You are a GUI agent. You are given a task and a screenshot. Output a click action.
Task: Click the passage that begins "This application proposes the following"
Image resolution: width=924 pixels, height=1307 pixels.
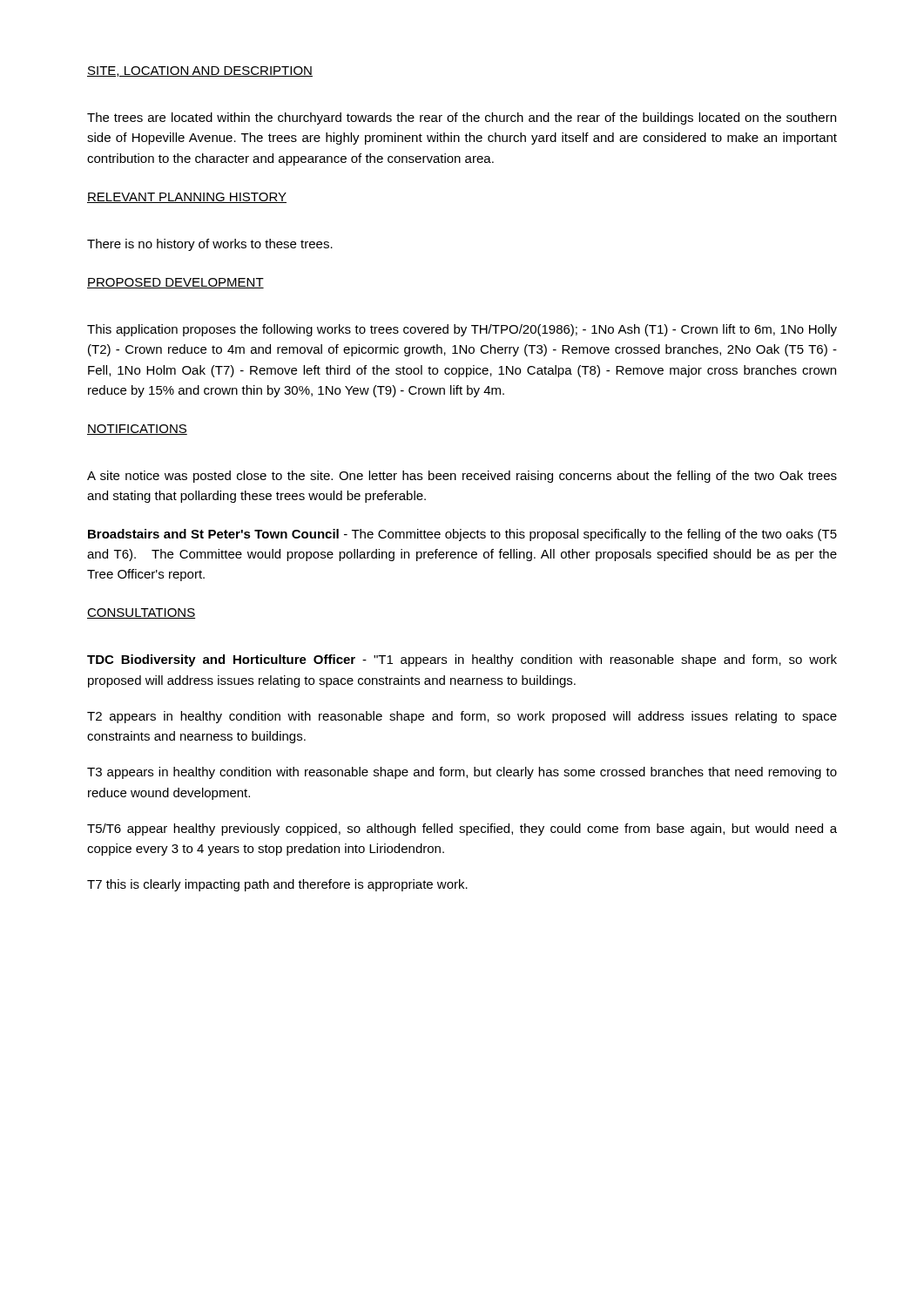click(462, 359)
